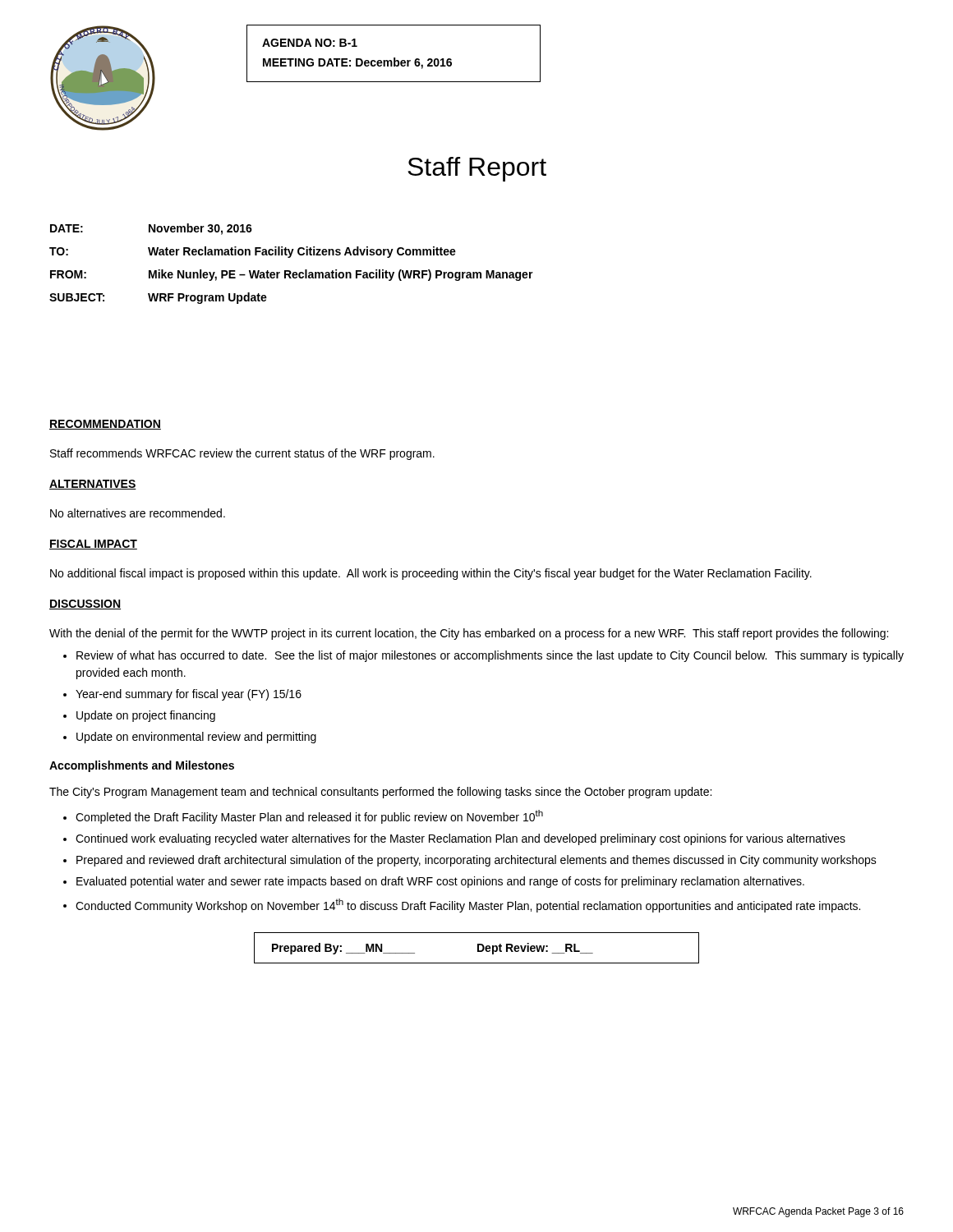
Task: Navigate to the text starting "Continued work evaluating recycled water alternatives for the"
Action: pos(460,838)
